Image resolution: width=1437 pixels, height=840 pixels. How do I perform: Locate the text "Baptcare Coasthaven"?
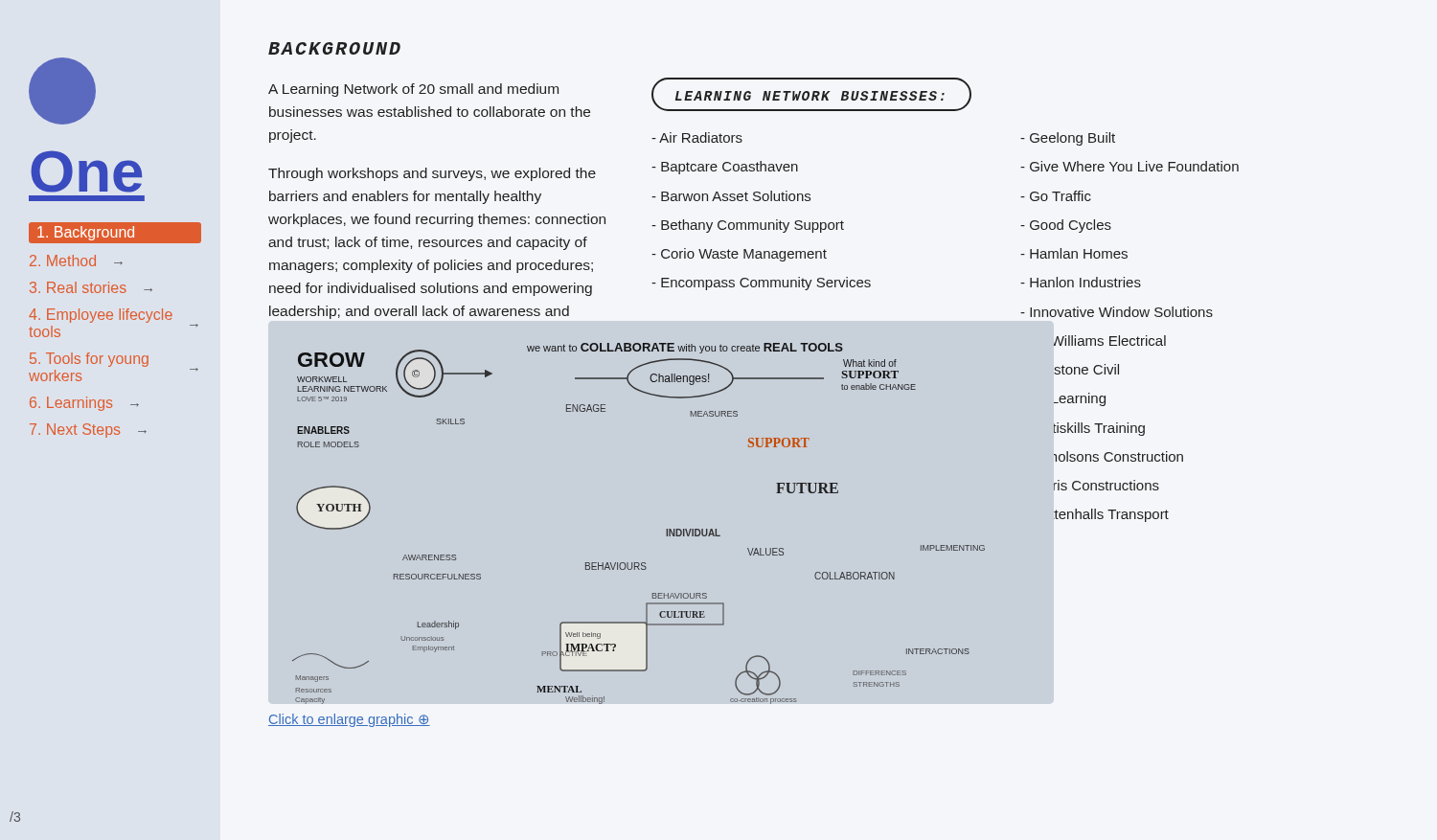pos(725,166)
